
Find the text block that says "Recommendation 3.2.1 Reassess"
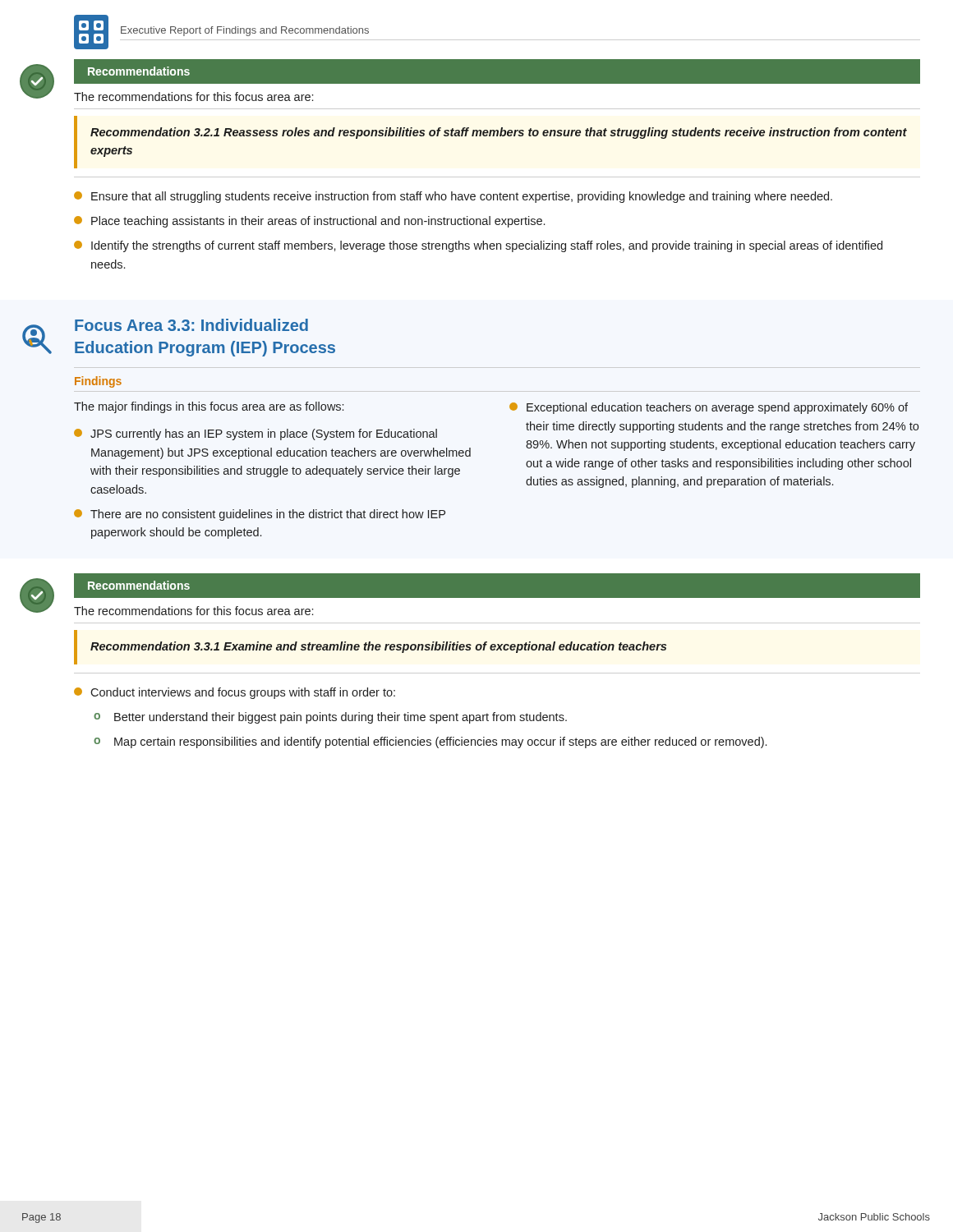(498, 141)
